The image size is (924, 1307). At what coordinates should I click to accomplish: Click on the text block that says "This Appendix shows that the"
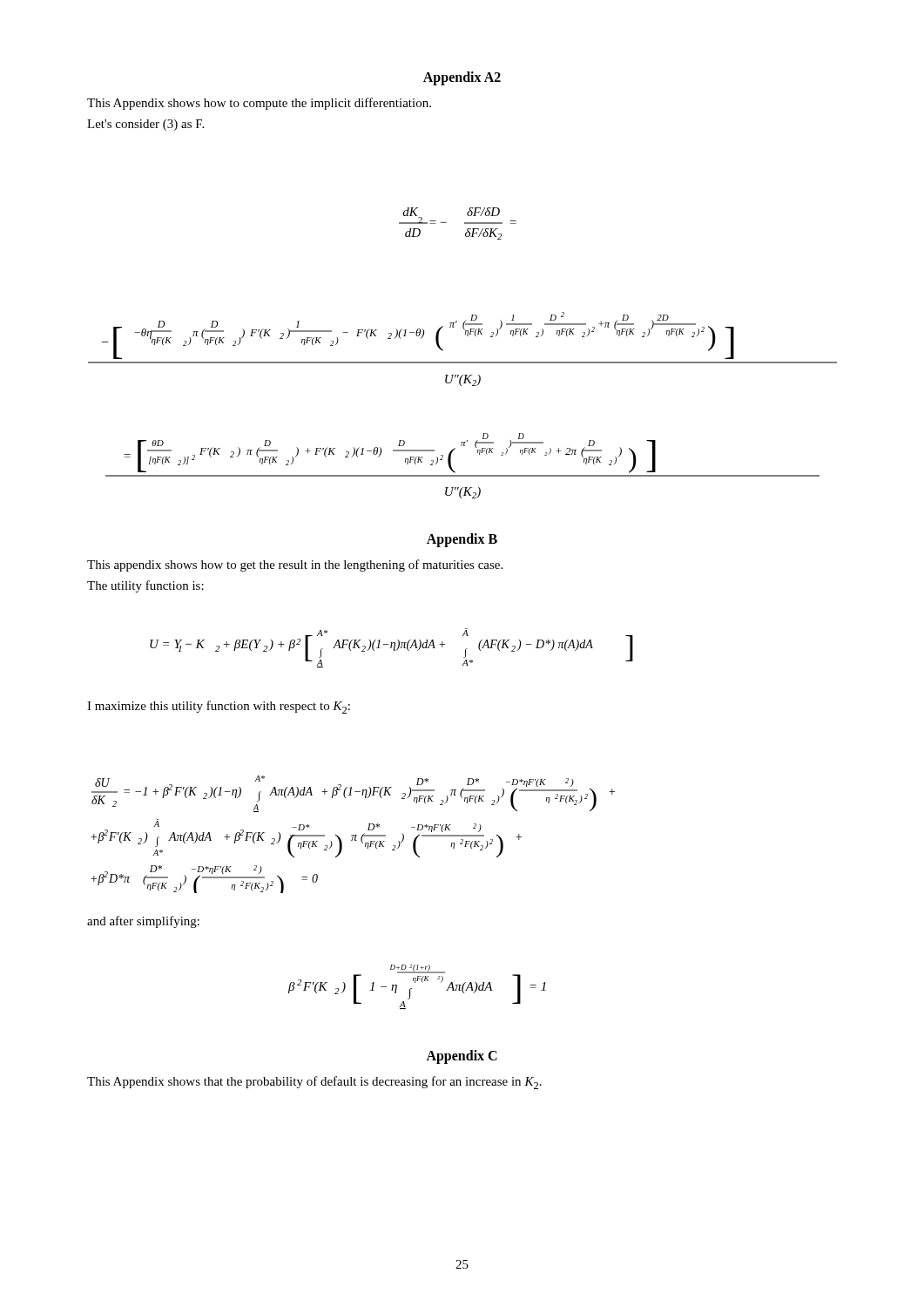315,1083
